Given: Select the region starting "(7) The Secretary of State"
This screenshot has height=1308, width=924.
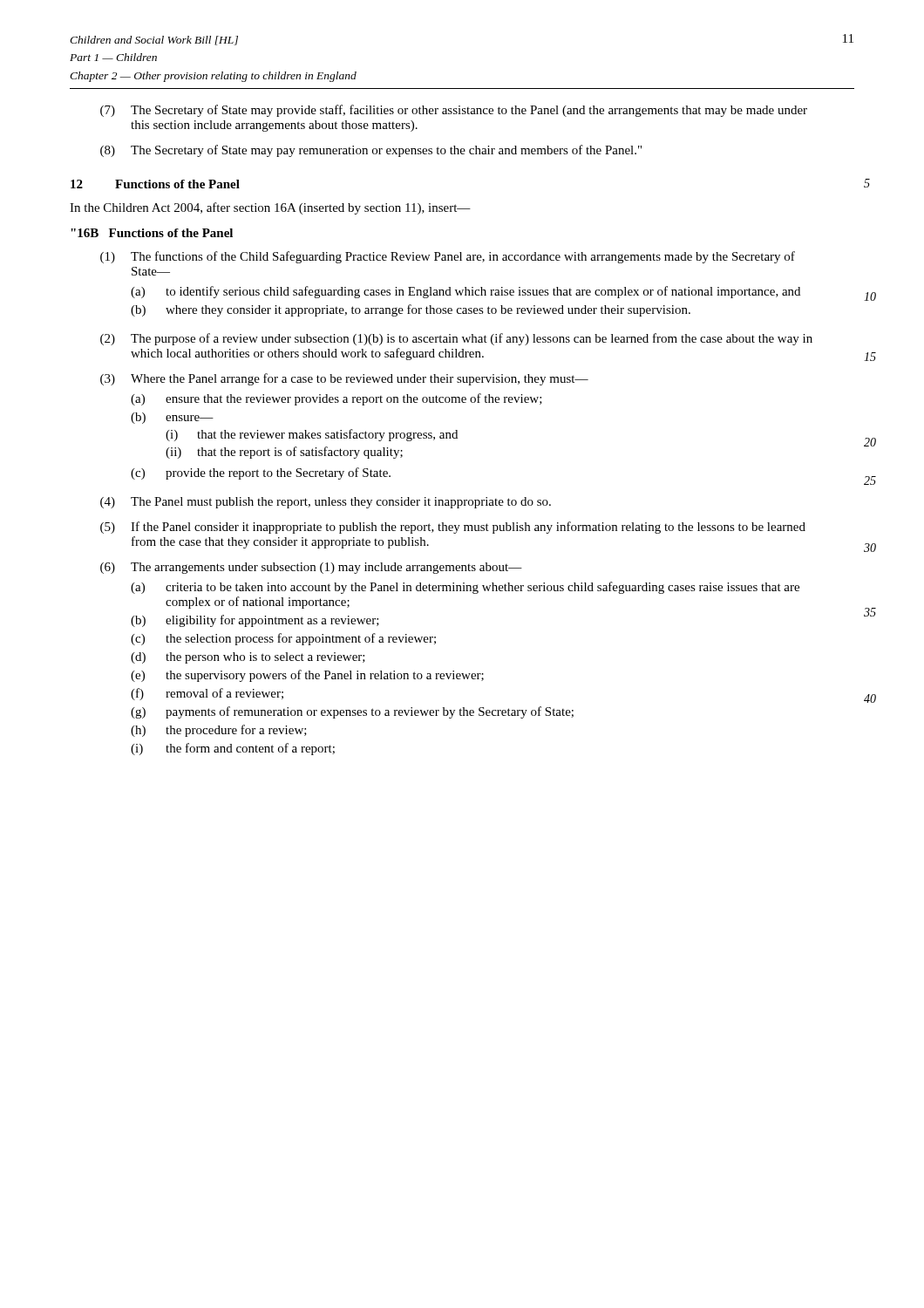Looking at the screenshot, I should click(445, 118).
